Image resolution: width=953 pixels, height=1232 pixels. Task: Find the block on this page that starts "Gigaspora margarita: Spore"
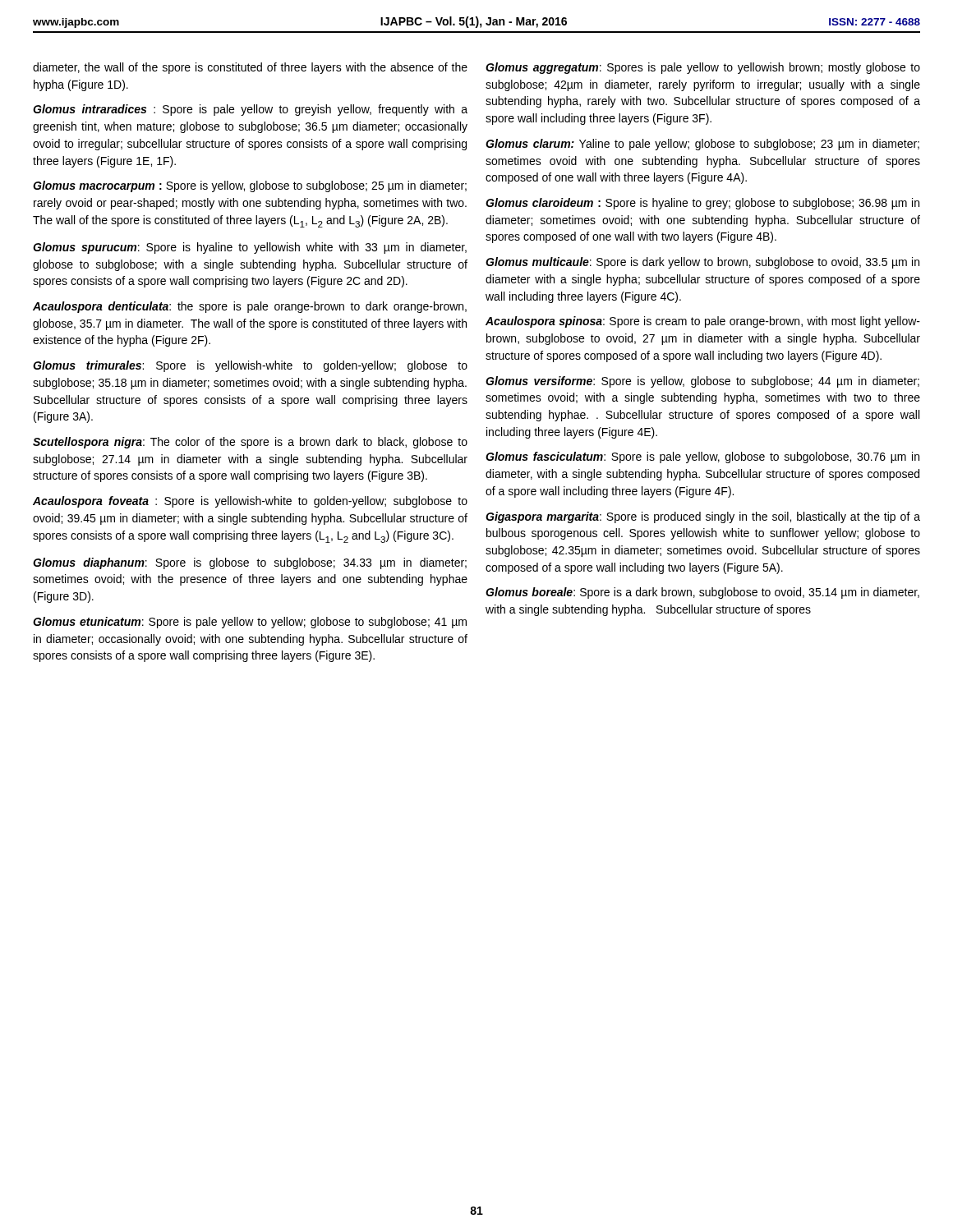[x=703, y=542]
